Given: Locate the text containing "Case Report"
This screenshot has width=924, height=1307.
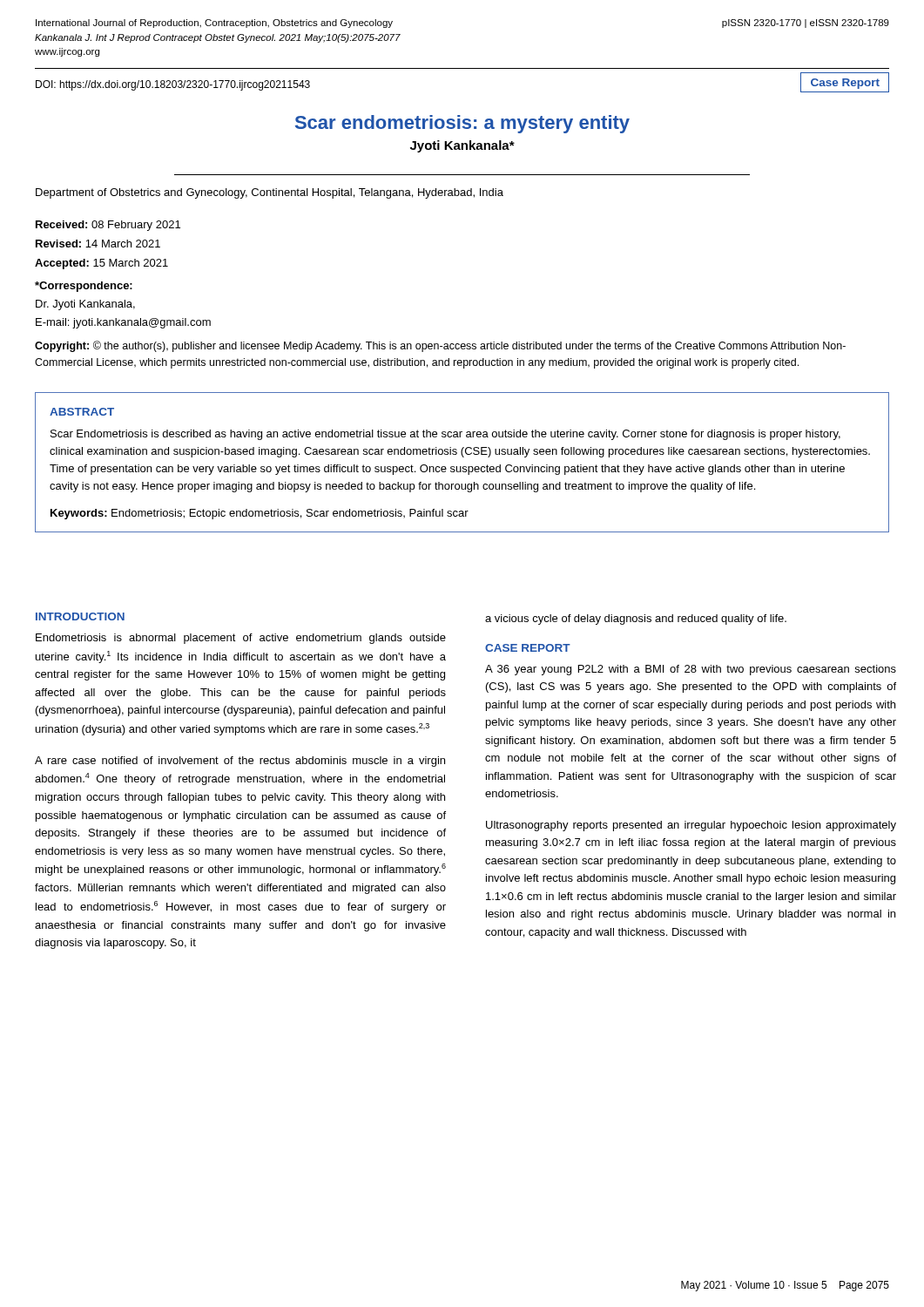Looking at the screenshot, I should click(x=845, y=82).
